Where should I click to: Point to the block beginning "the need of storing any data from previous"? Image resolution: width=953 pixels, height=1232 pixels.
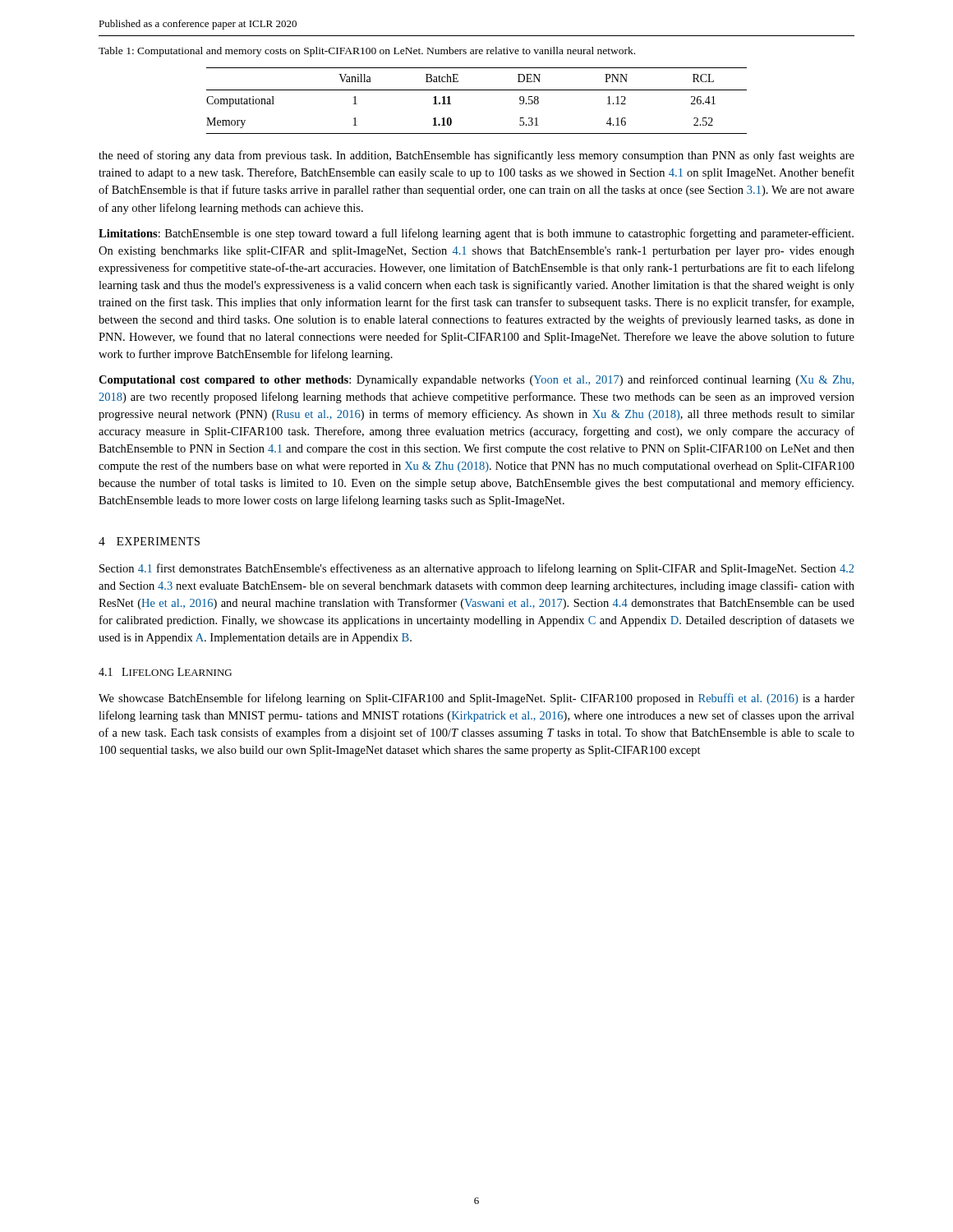(x=476, y=182)
